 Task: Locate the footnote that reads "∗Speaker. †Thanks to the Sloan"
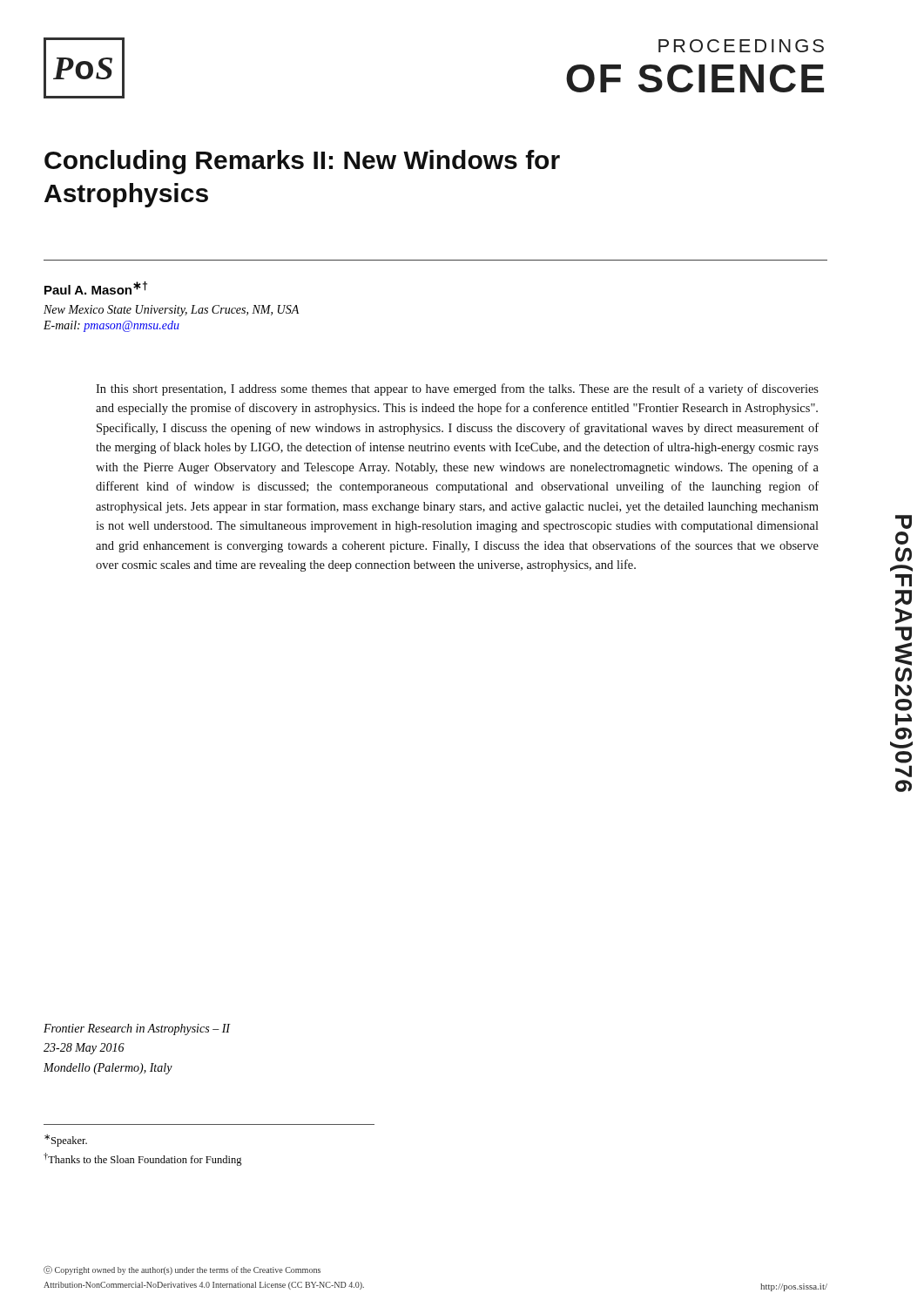coord(209,1149)
